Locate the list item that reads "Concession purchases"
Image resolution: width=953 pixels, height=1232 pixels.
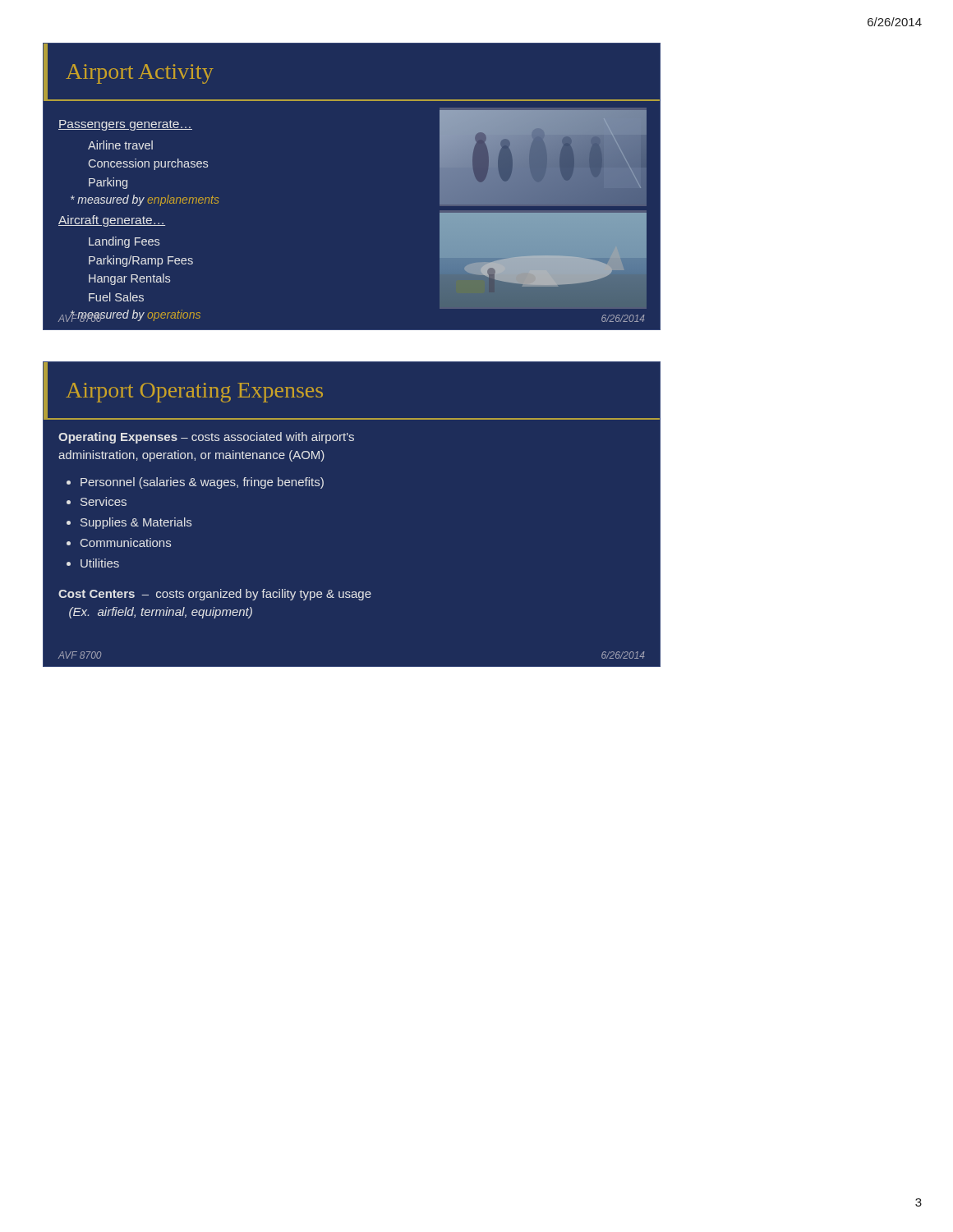[x=148, y=164]
